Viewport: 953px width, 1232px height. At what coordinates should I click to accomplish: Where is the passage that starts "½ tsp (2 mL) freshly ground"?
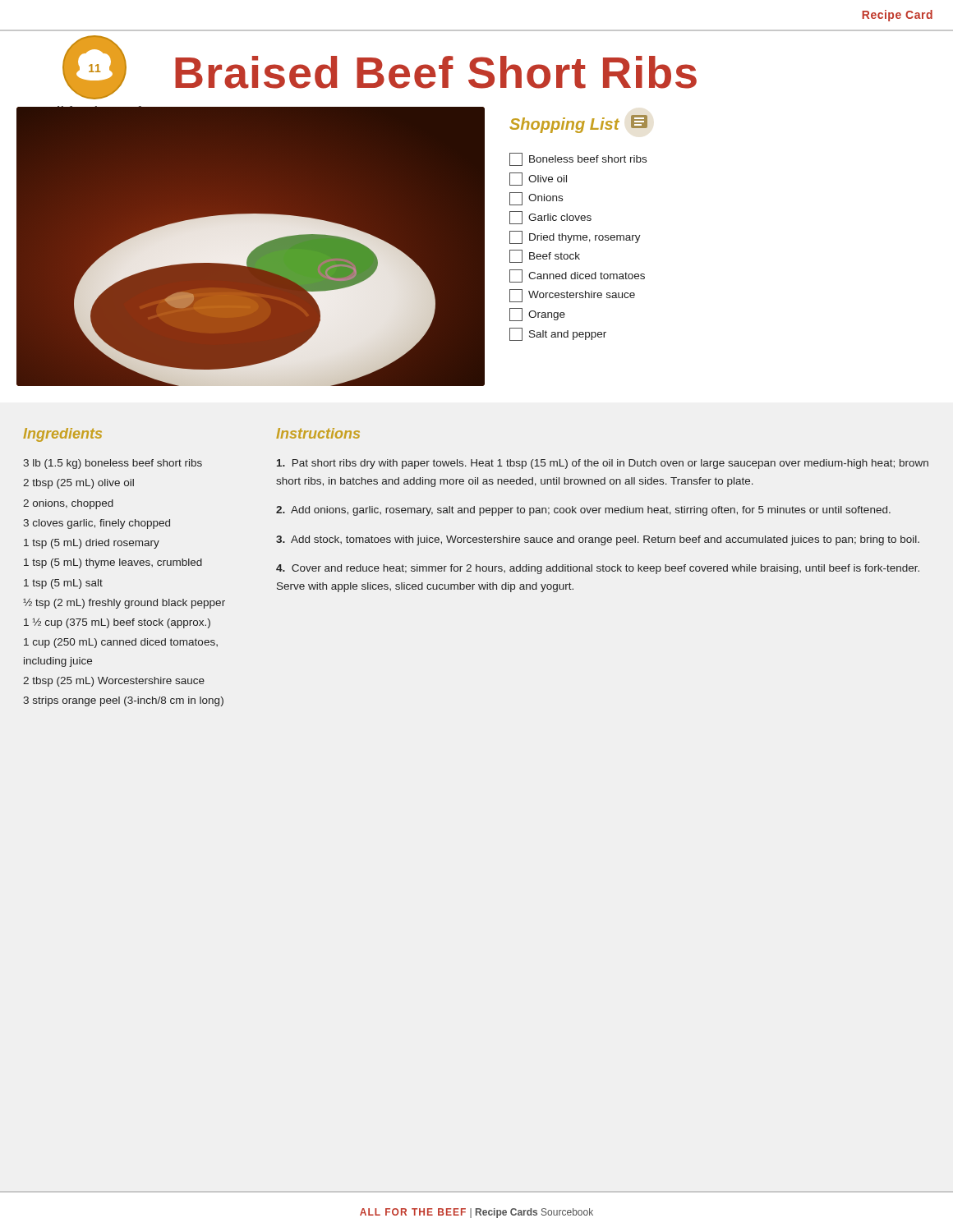click(124, 602)
